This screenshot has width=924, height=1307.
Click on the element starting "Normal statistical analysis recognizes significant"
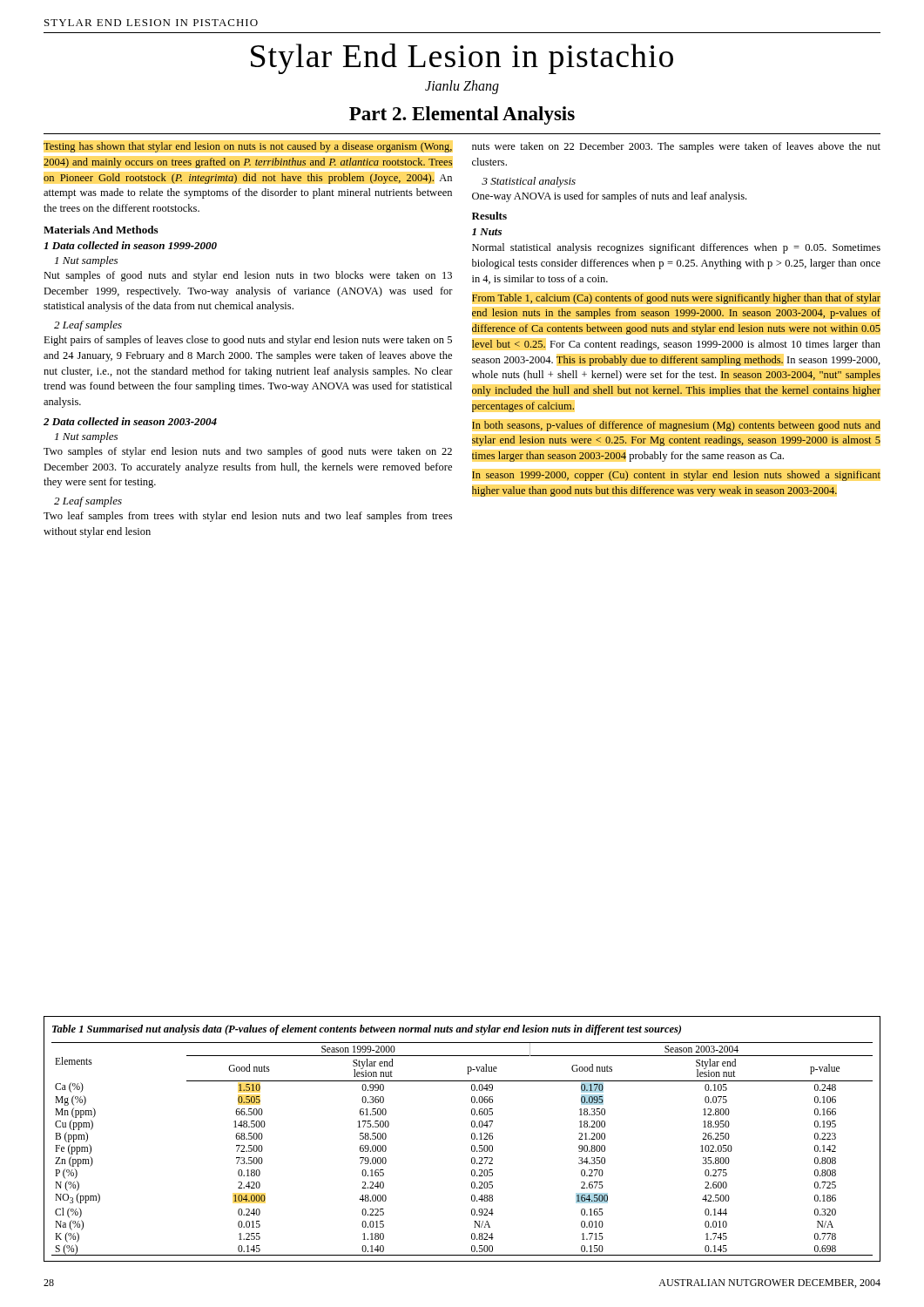click(x=676, y=263)
